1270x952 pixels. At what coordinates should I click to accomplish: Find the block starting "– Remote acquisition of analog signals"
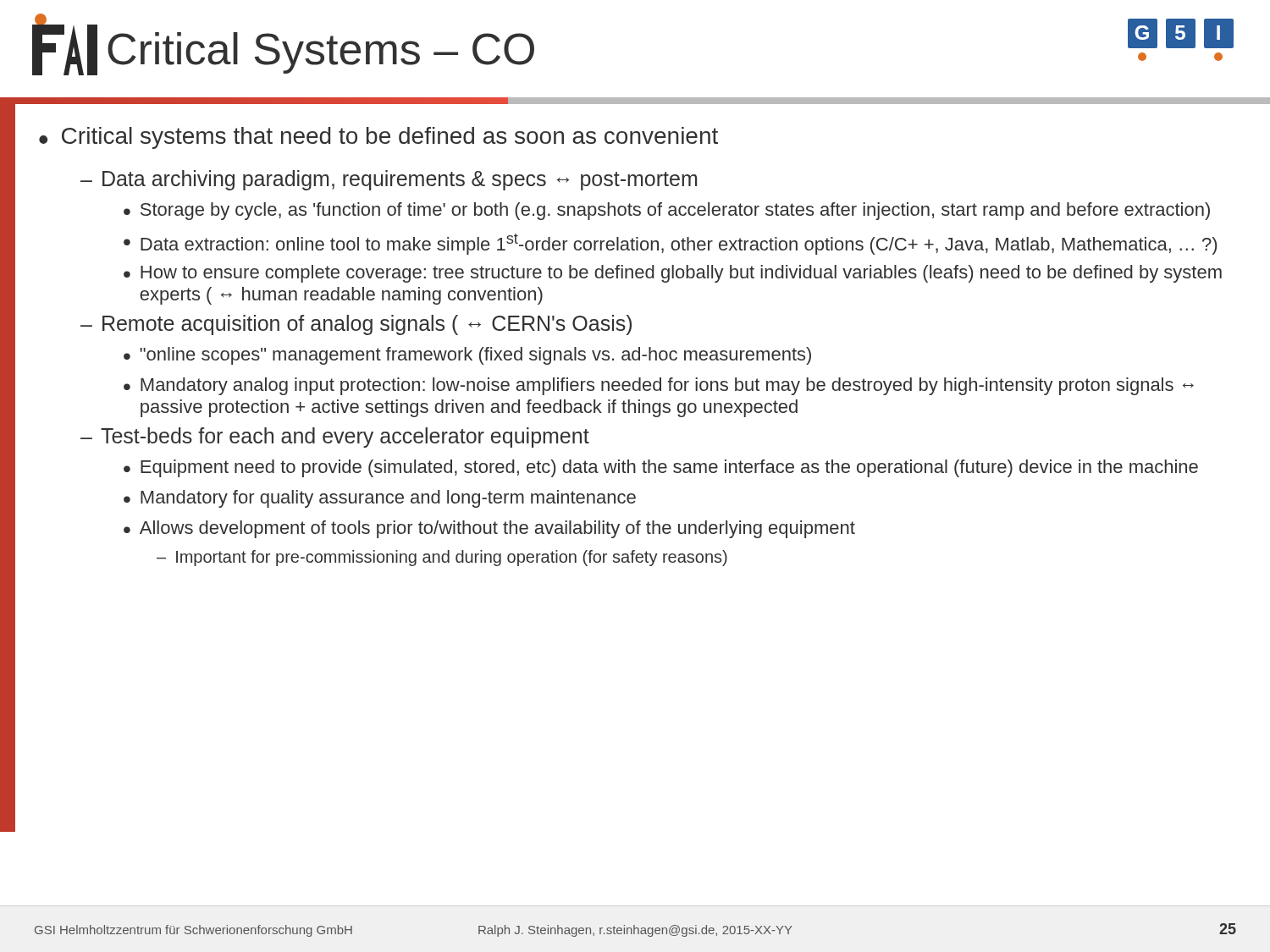357,324
